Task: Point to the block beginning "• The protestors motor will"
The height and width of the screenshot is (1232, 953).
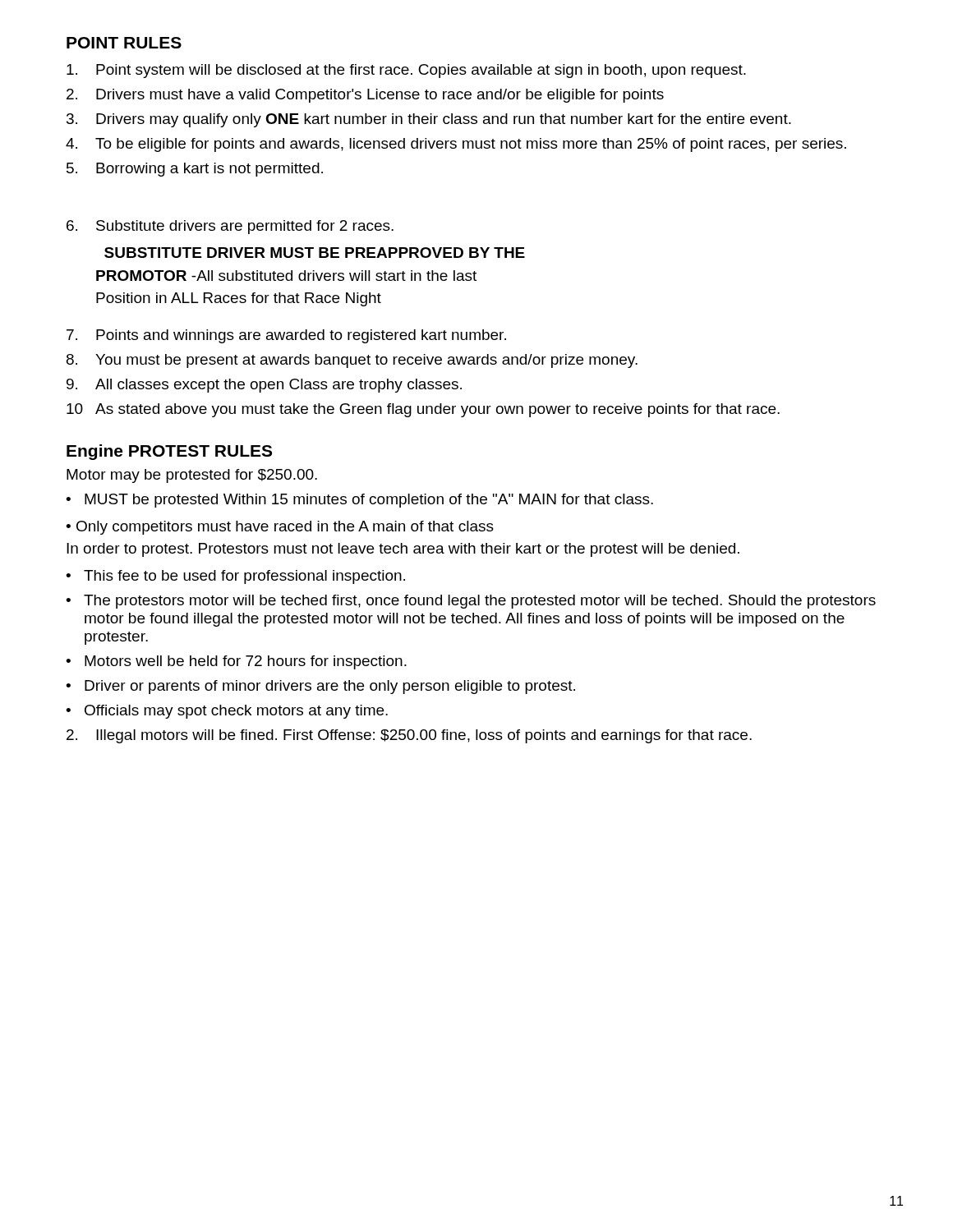Action: [476, 618]
